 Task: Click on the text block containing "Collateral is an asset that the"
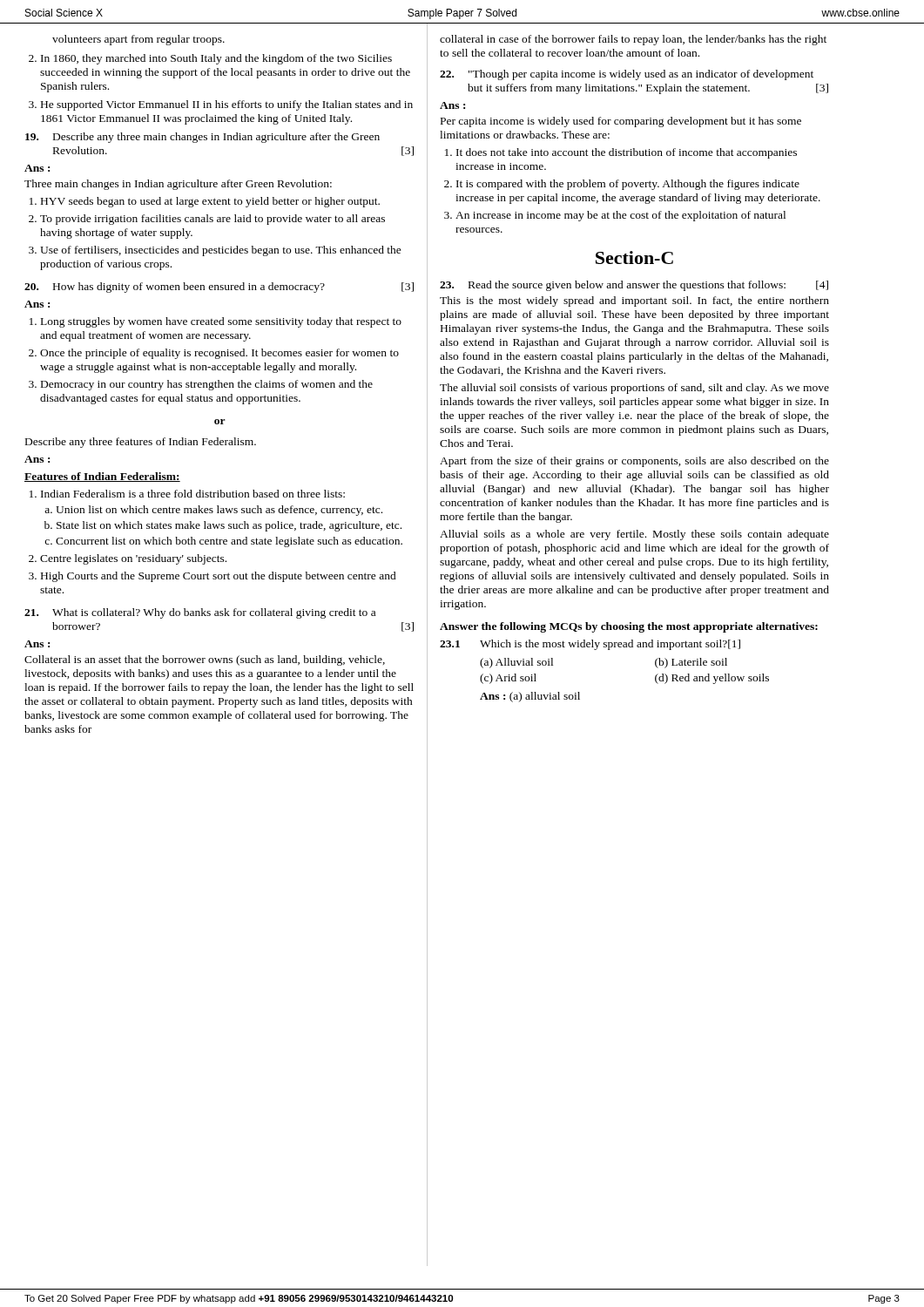pyautogui.click(x=219, y=694)
